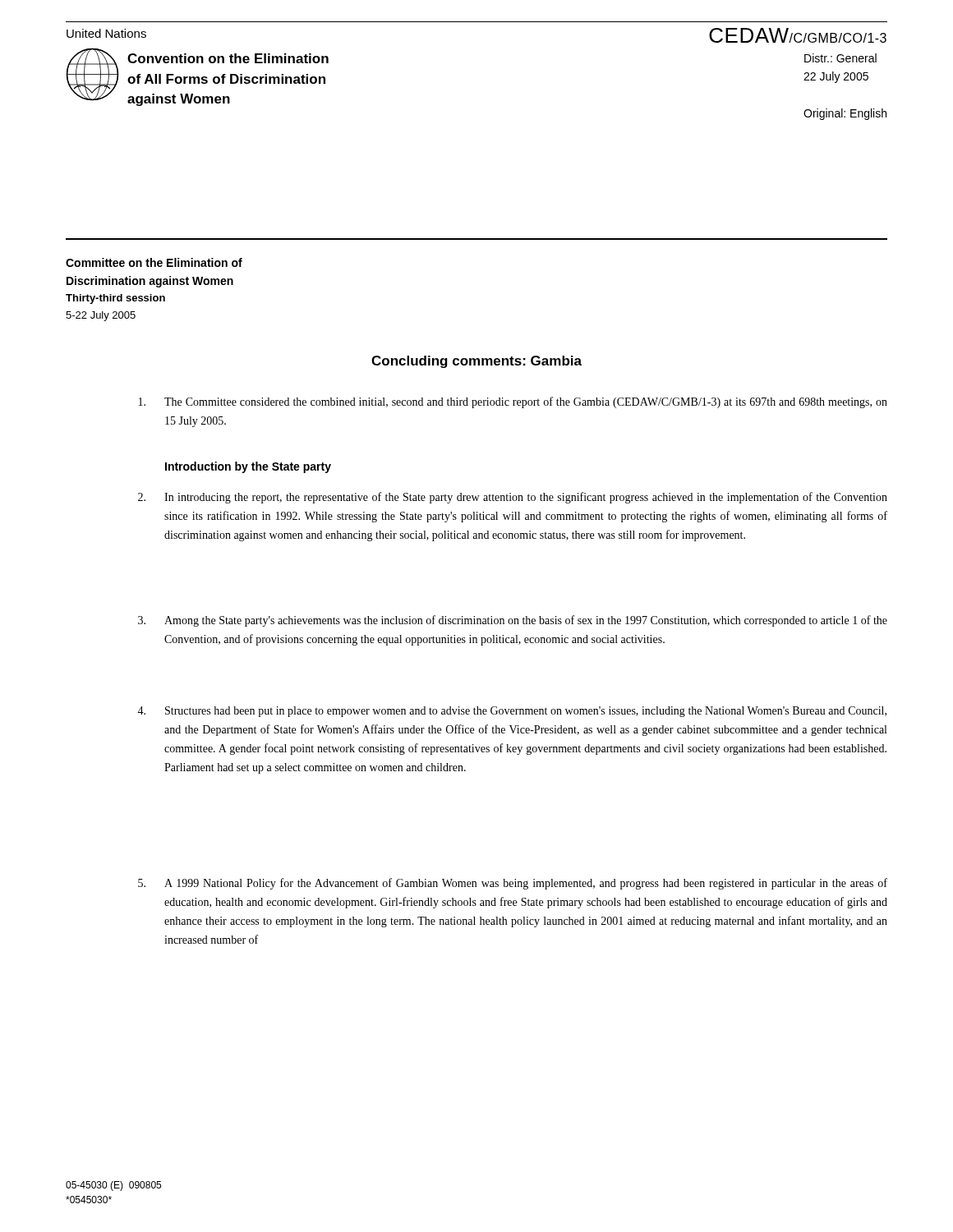Select the region starting "Distr.: General 22 July"
Image resolution: width=953 pixels, height=1232 pixels.
coord(845,86)
